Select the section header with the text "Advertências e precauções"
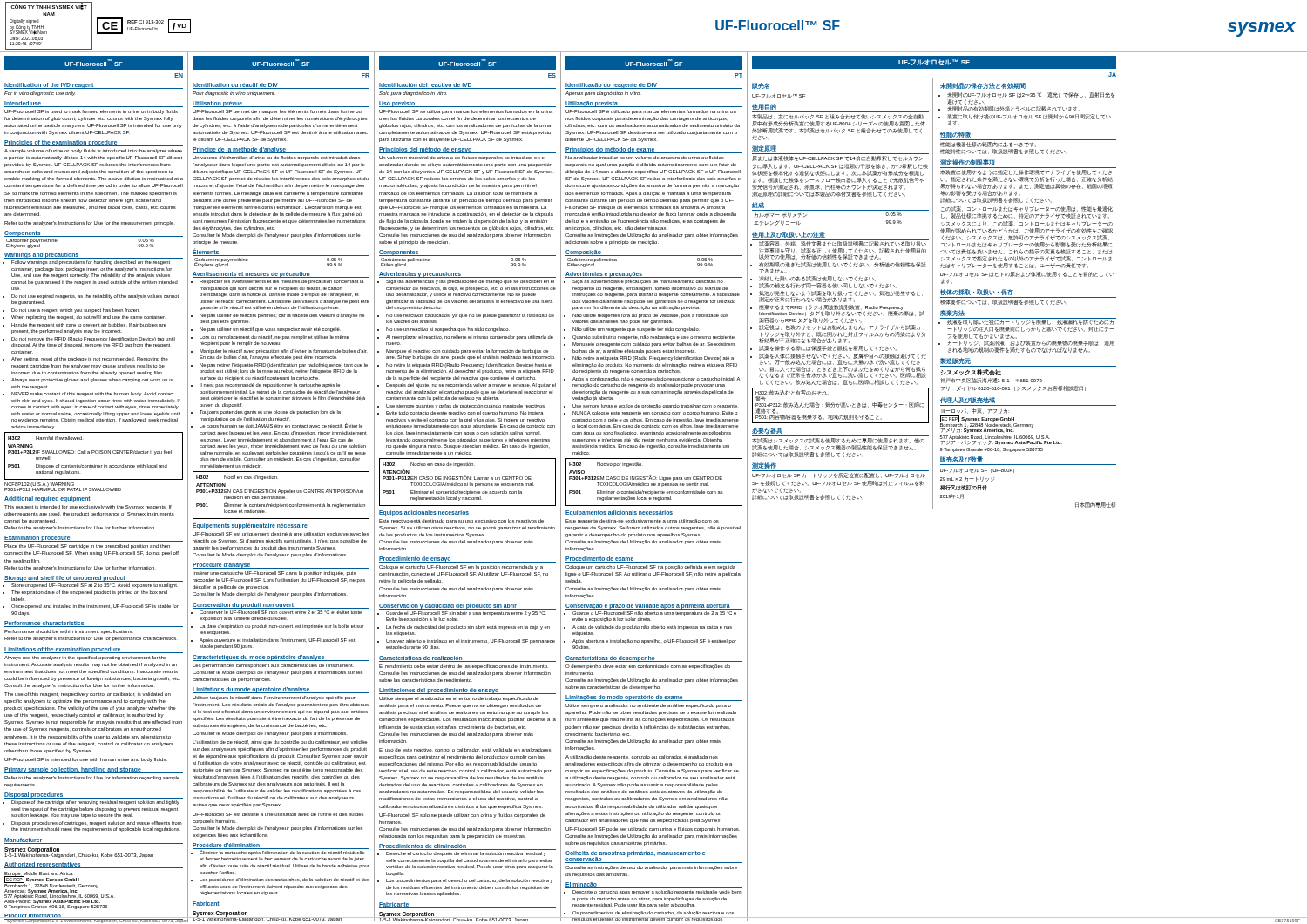1307x924 pixels. coord(604,274)
